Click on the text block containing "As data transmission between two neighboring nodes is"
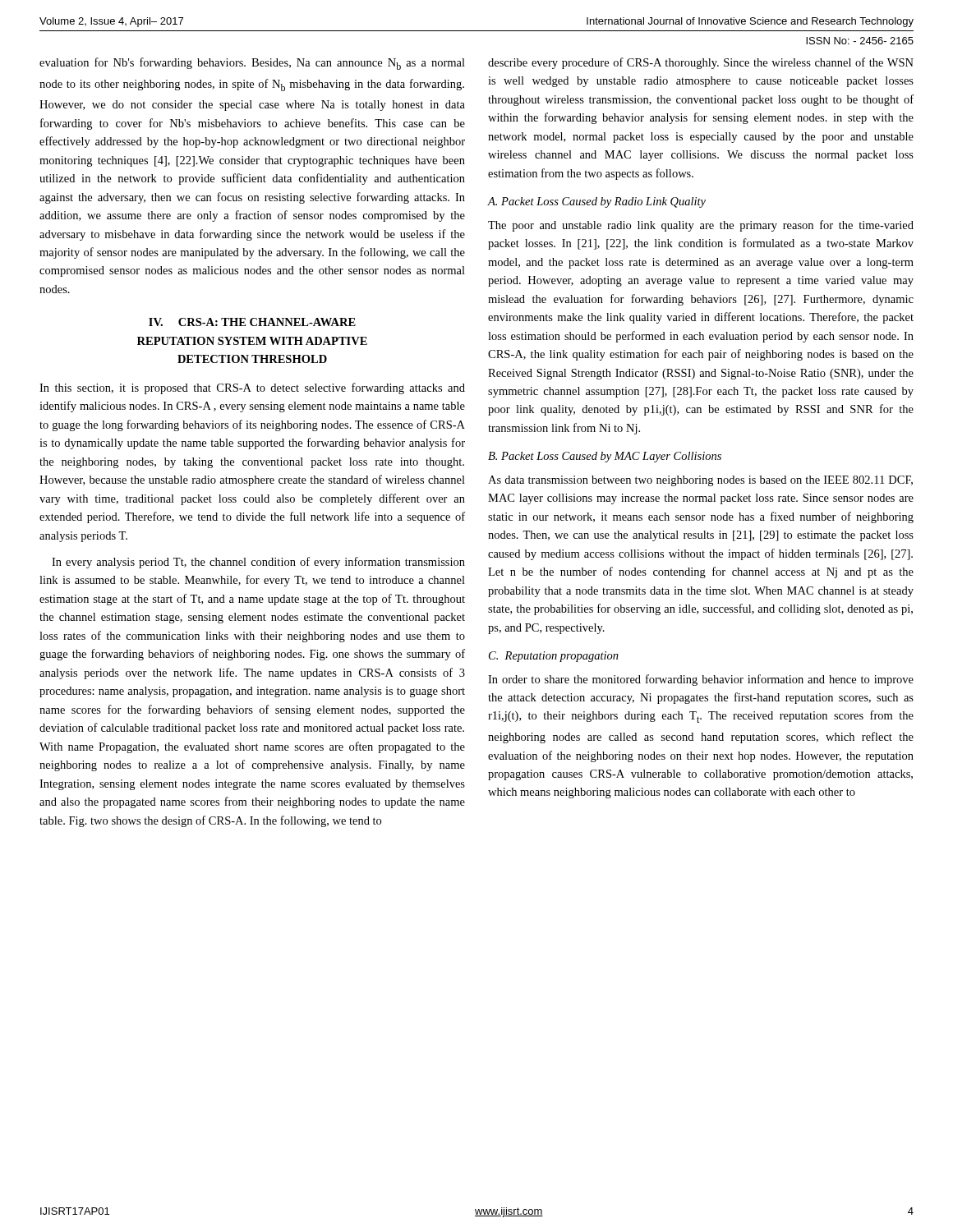The image size is (953, 1232). 701,554
